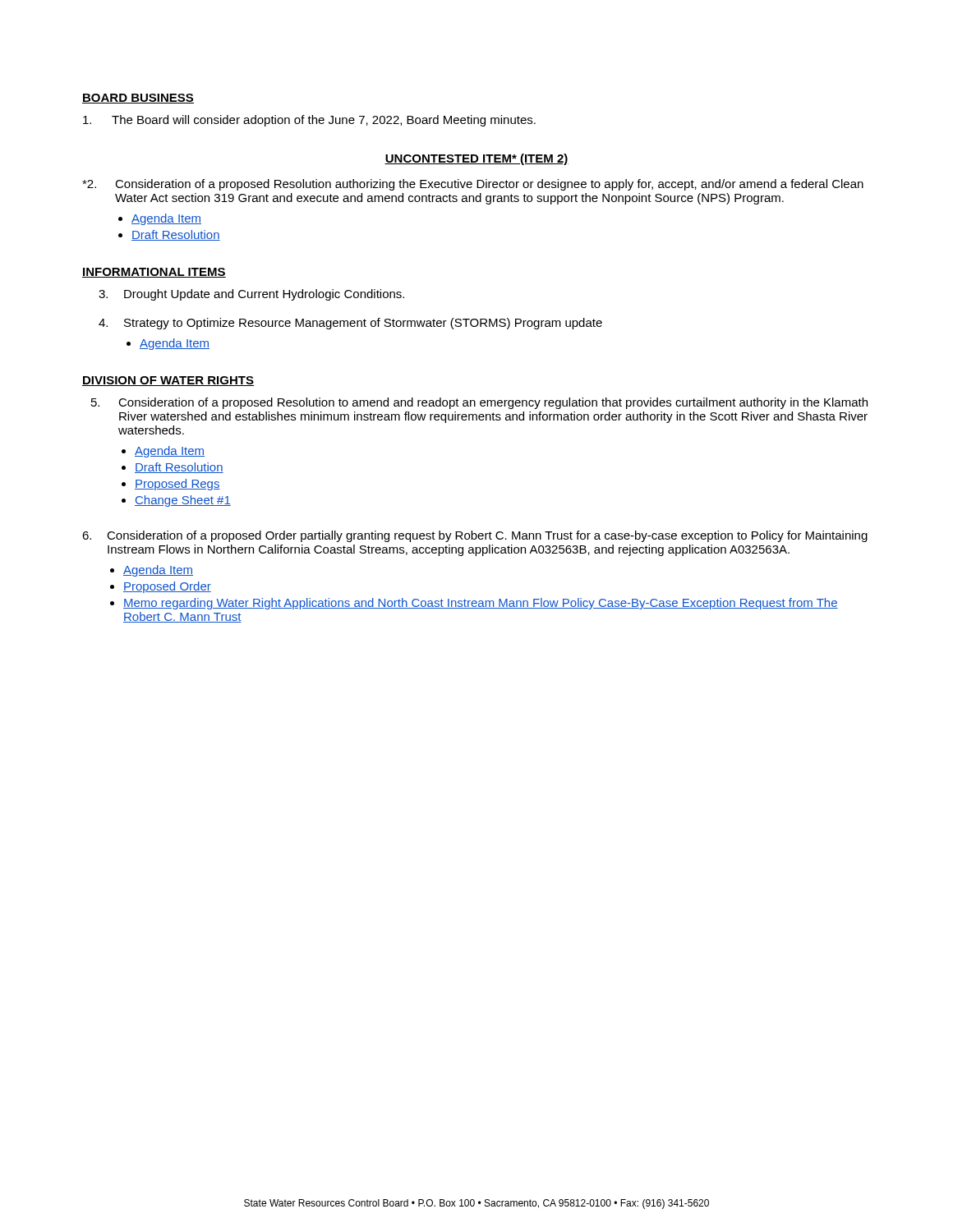Find the block on this page that starts "*2. Consideration of a proposed Resolution authorizing the"

(476, 212)
